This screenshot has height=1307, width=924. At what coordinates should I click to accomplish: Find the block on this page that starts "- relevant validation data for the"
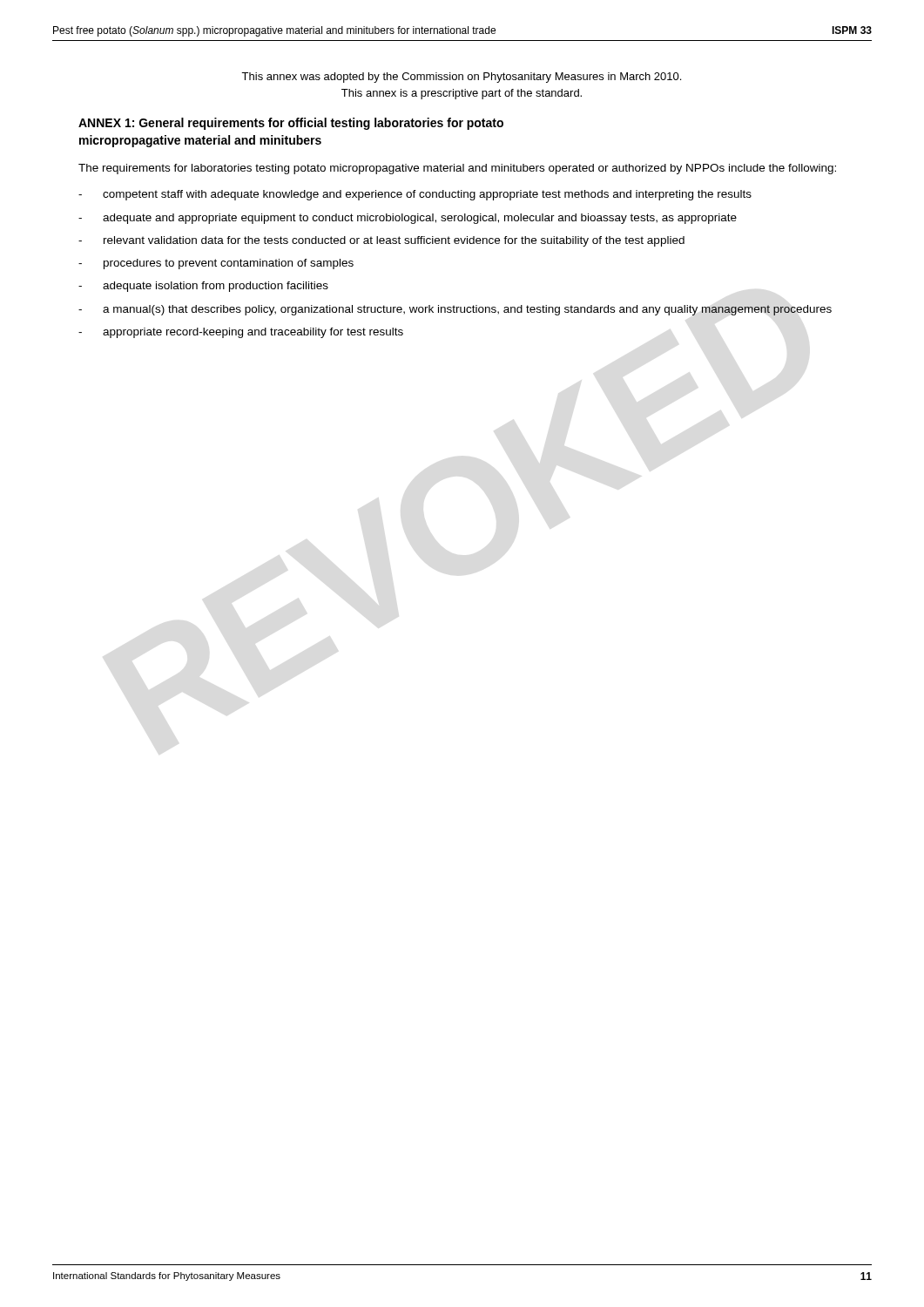pyautogui.click(x=462, y=241)
